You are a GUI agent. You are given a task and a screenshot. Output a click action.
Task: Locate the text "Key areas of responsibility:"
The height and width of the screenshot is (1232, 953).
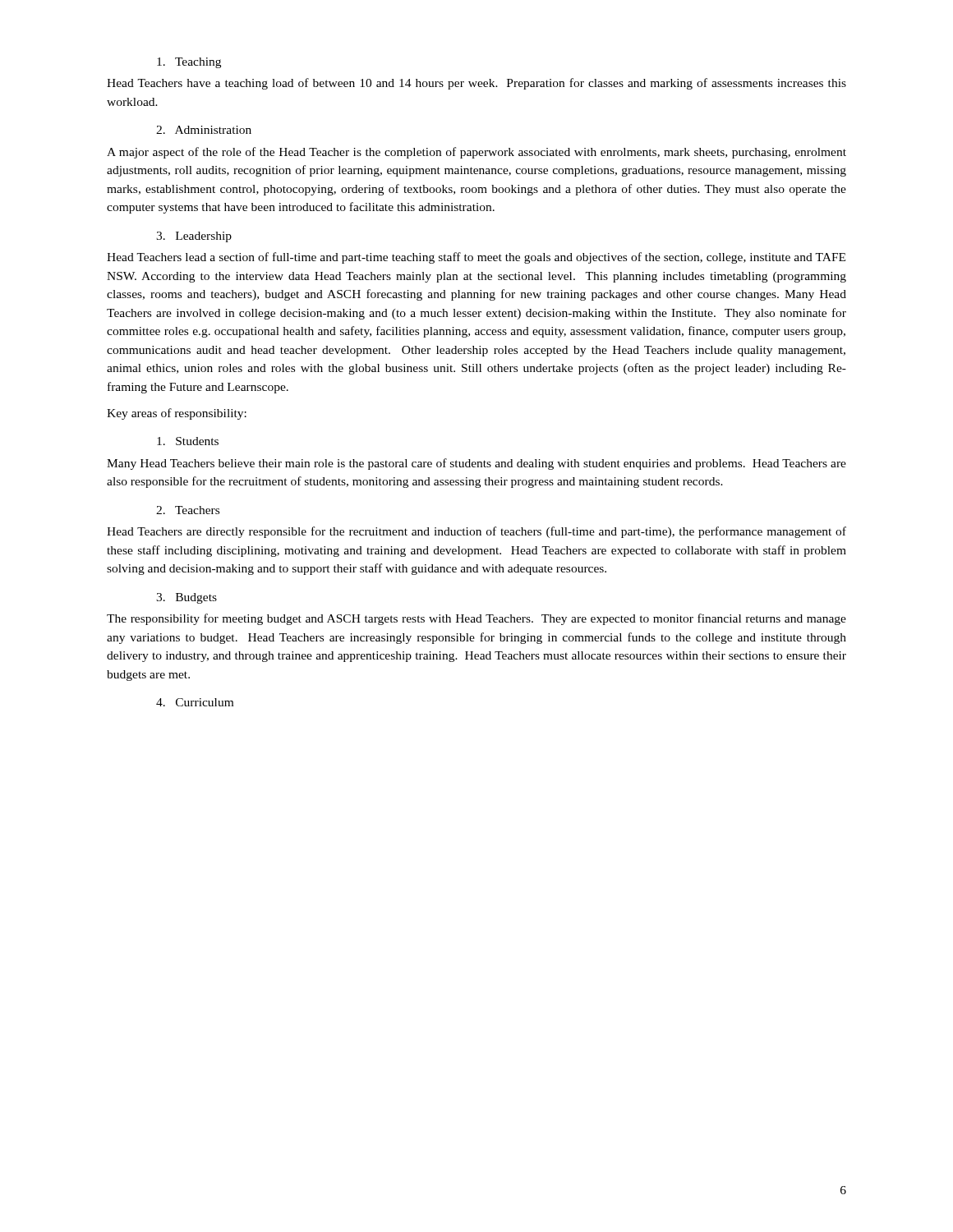click(x=177, y=413)
